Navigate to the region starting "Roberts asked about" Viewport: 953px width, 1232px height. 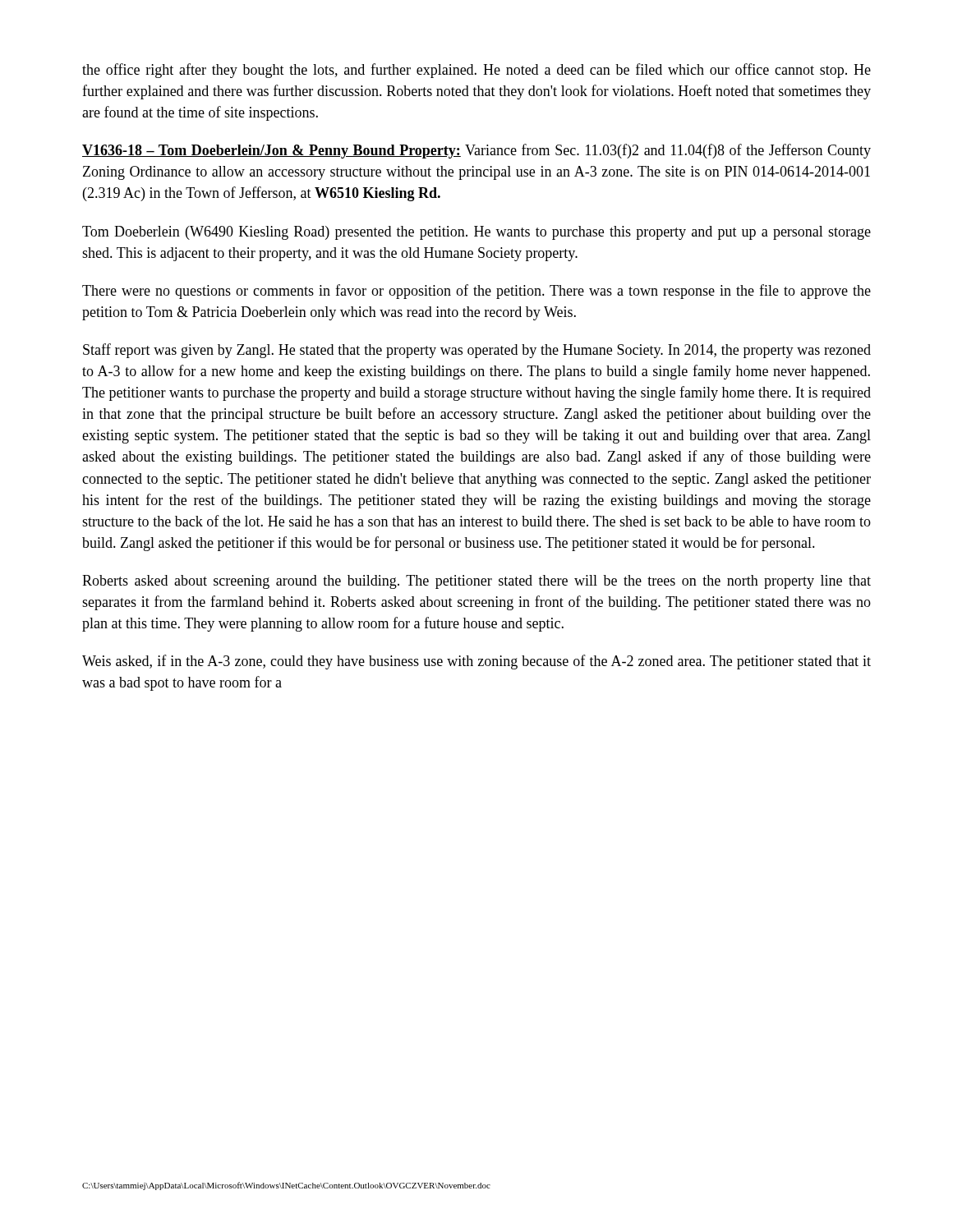476,602
